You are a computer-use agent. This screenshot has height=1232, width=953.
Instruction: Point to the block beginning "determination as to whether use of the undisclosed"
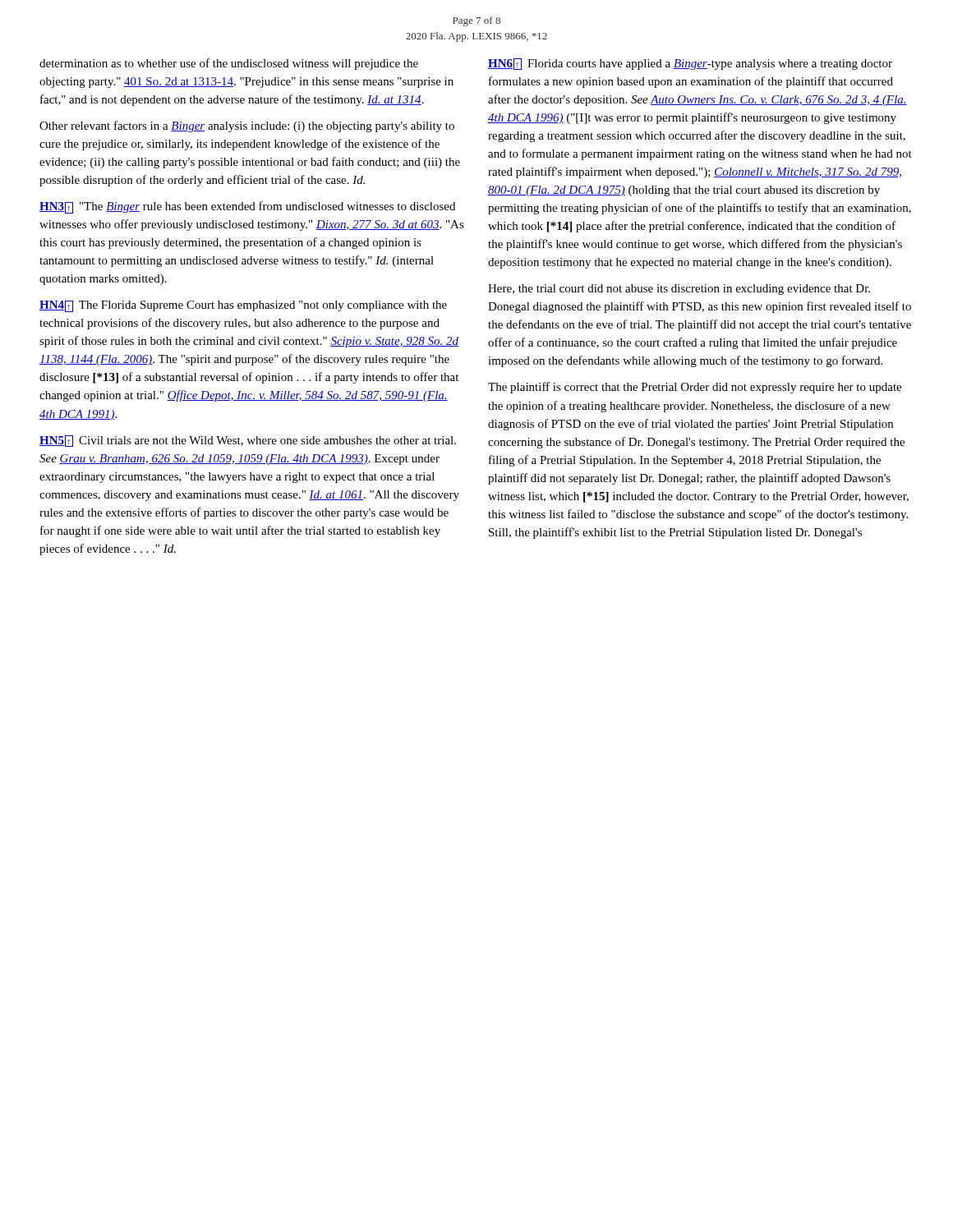(252, 81)
